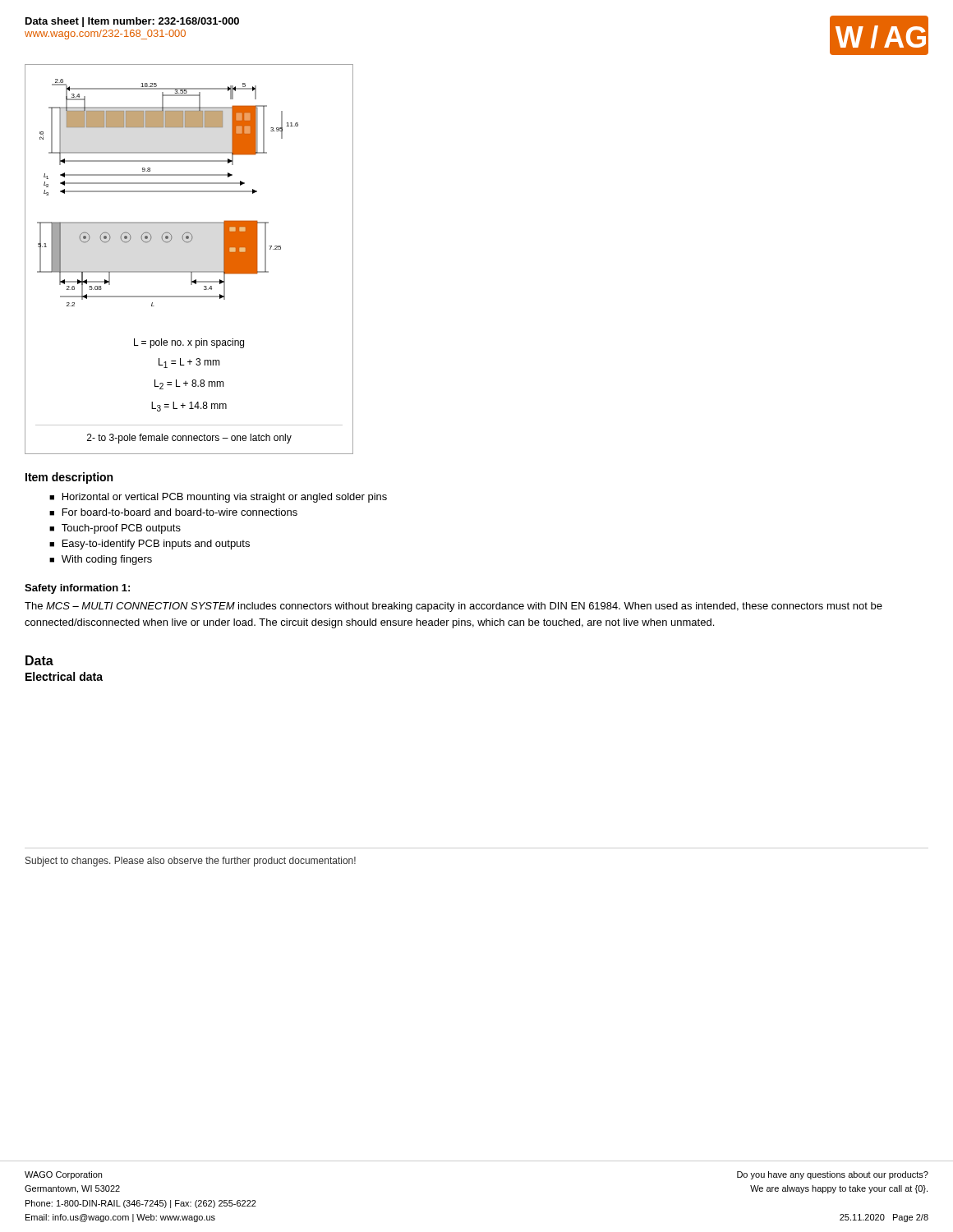Locate the section header that reads "Electrical data"

click(64, 677)
